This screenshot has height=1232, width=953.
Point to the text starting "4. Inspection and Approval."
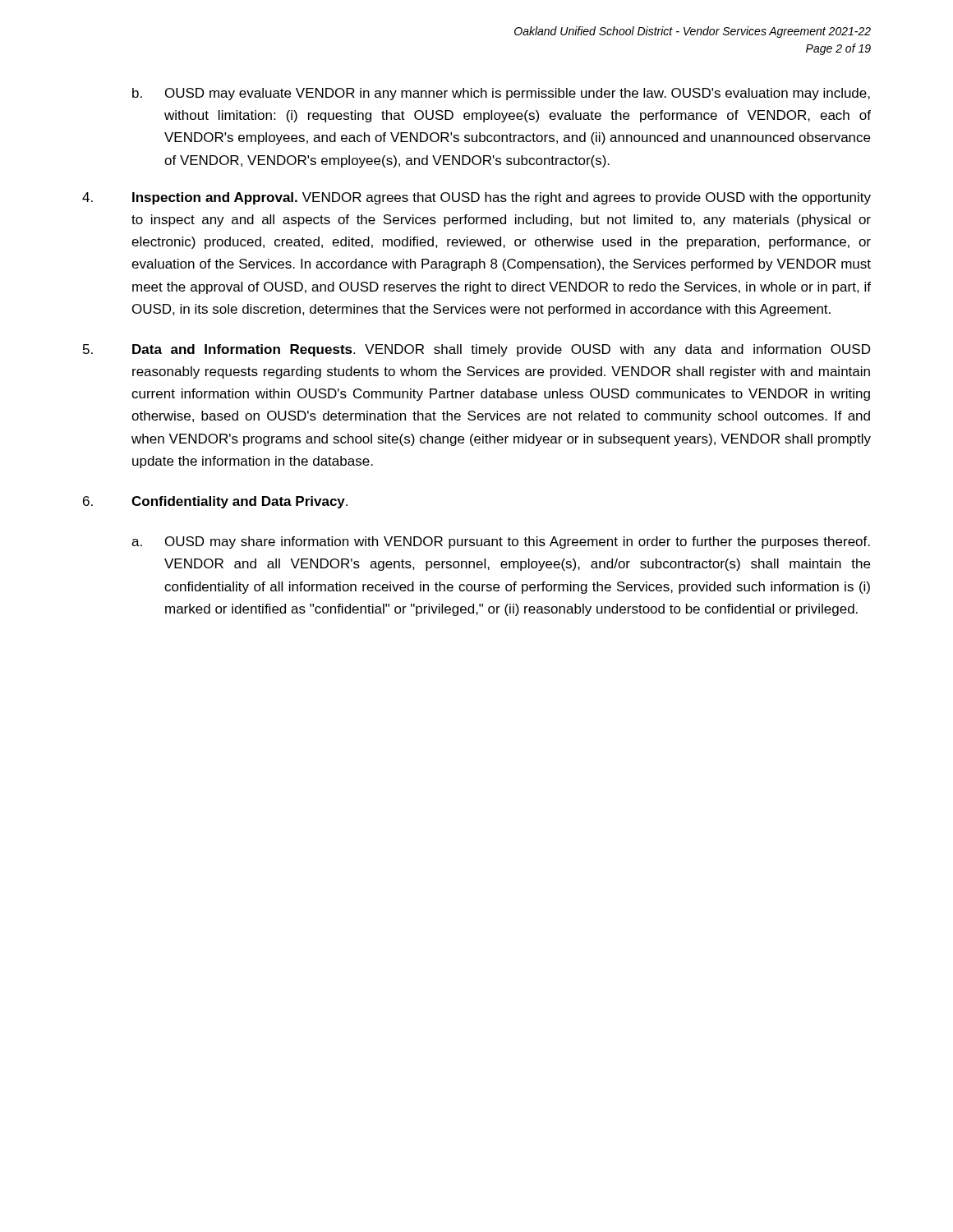476,253
